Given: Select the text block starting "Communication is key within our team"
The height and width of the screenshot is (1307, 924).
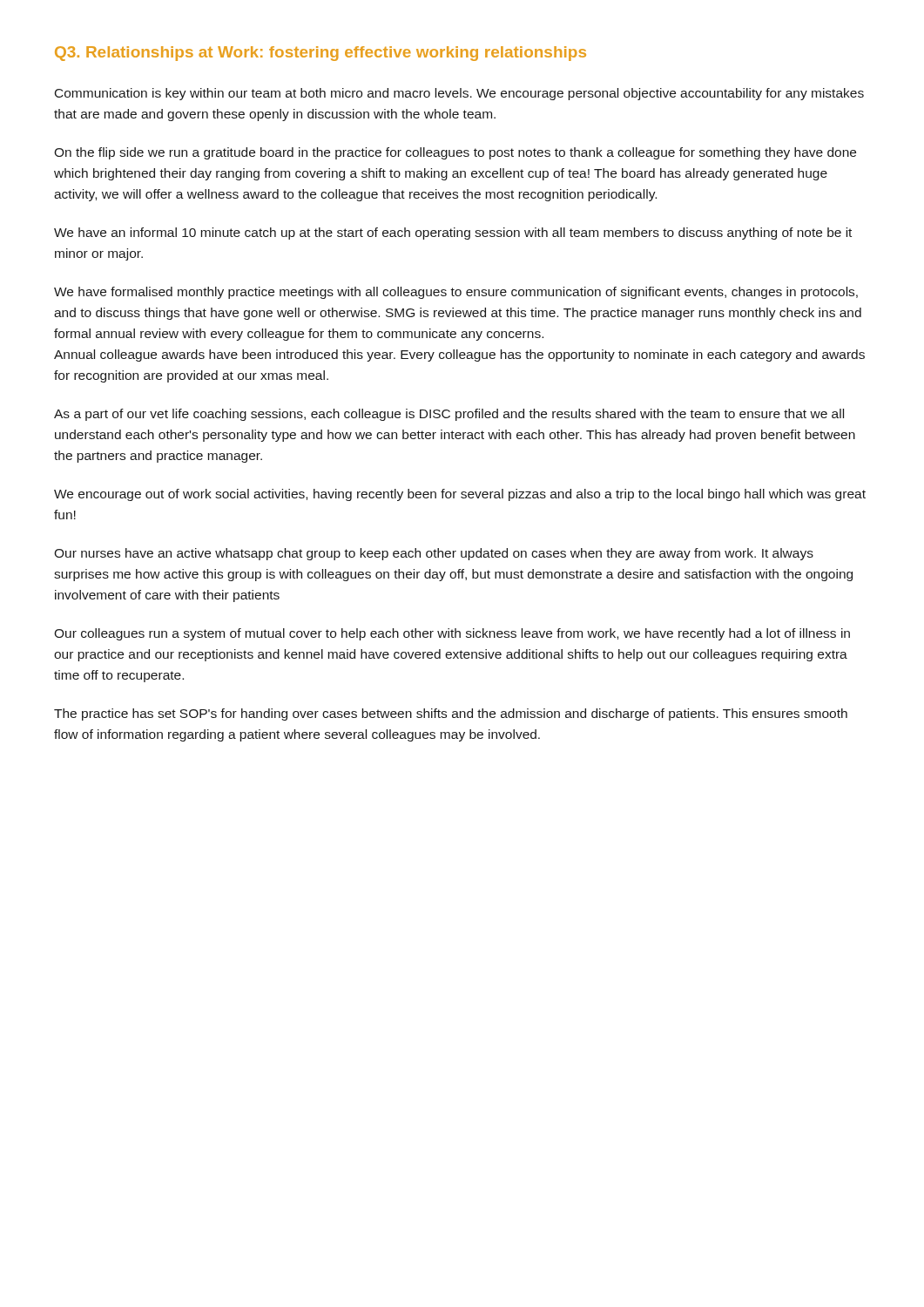Looking at the screenshot, I should (x=459, y=103).
